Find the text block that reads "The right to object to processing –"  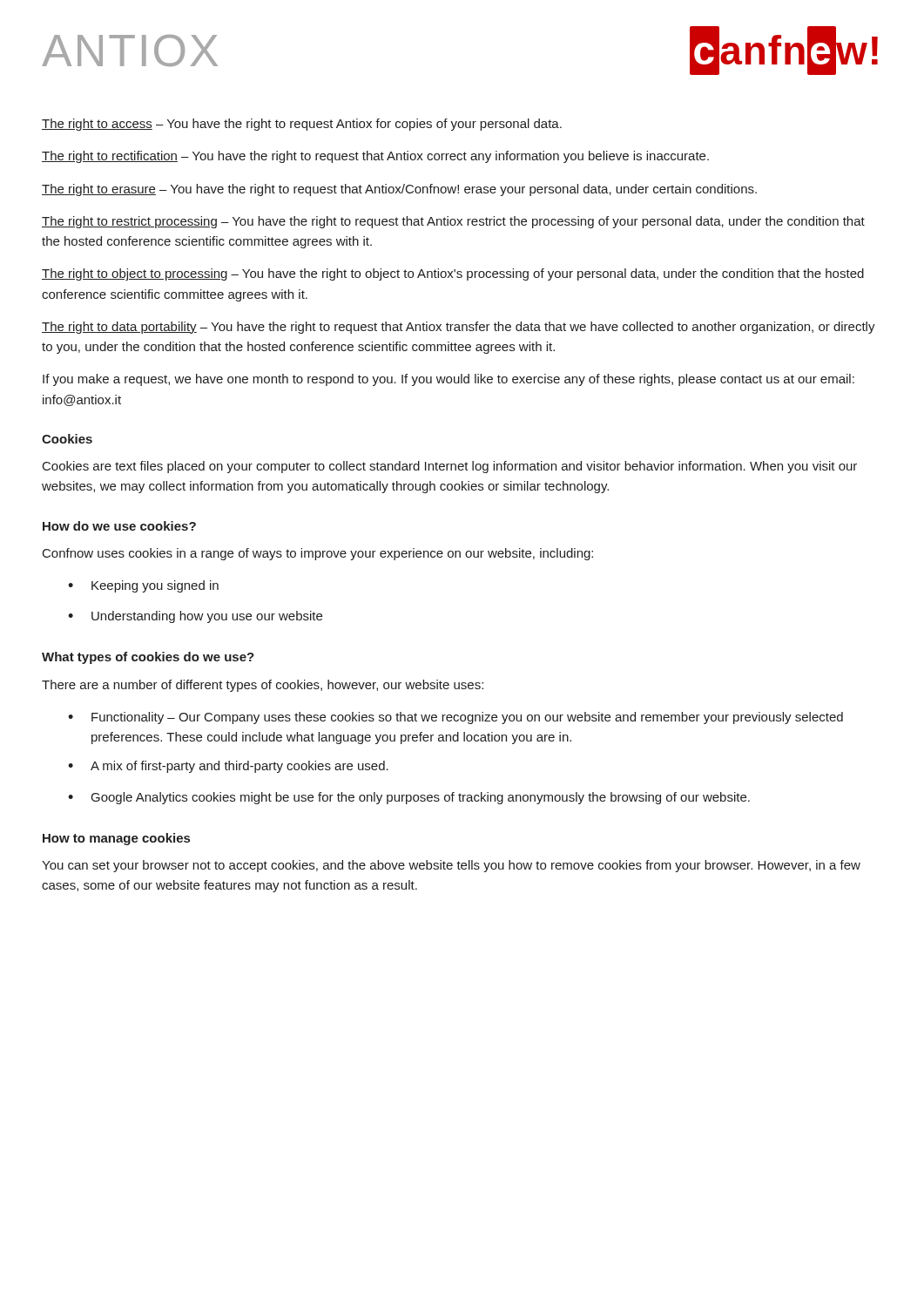pos(453,283)
